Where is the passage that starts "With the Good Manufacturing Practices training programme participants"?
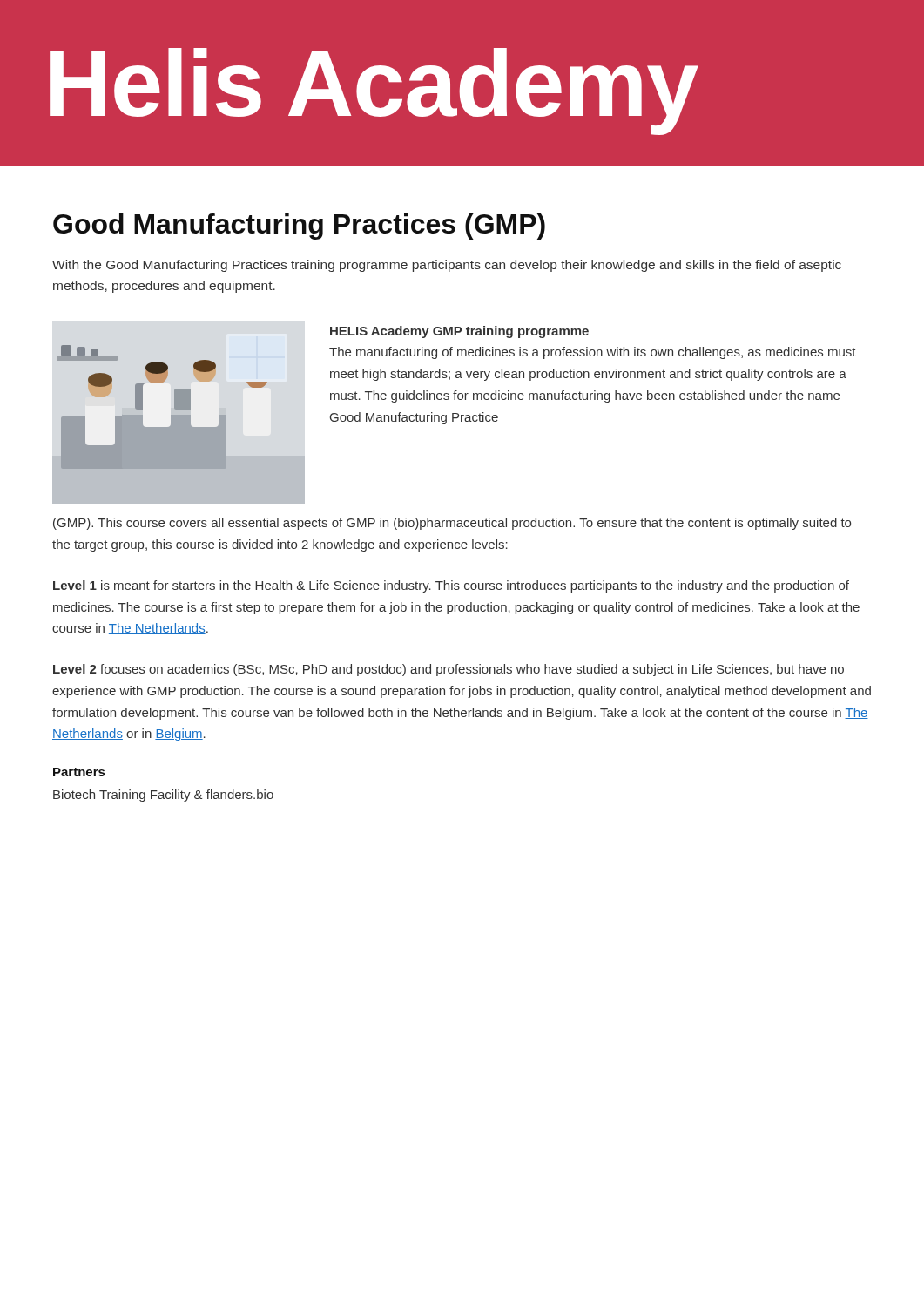Screen dimensions: 1307x924 point(462,276)
